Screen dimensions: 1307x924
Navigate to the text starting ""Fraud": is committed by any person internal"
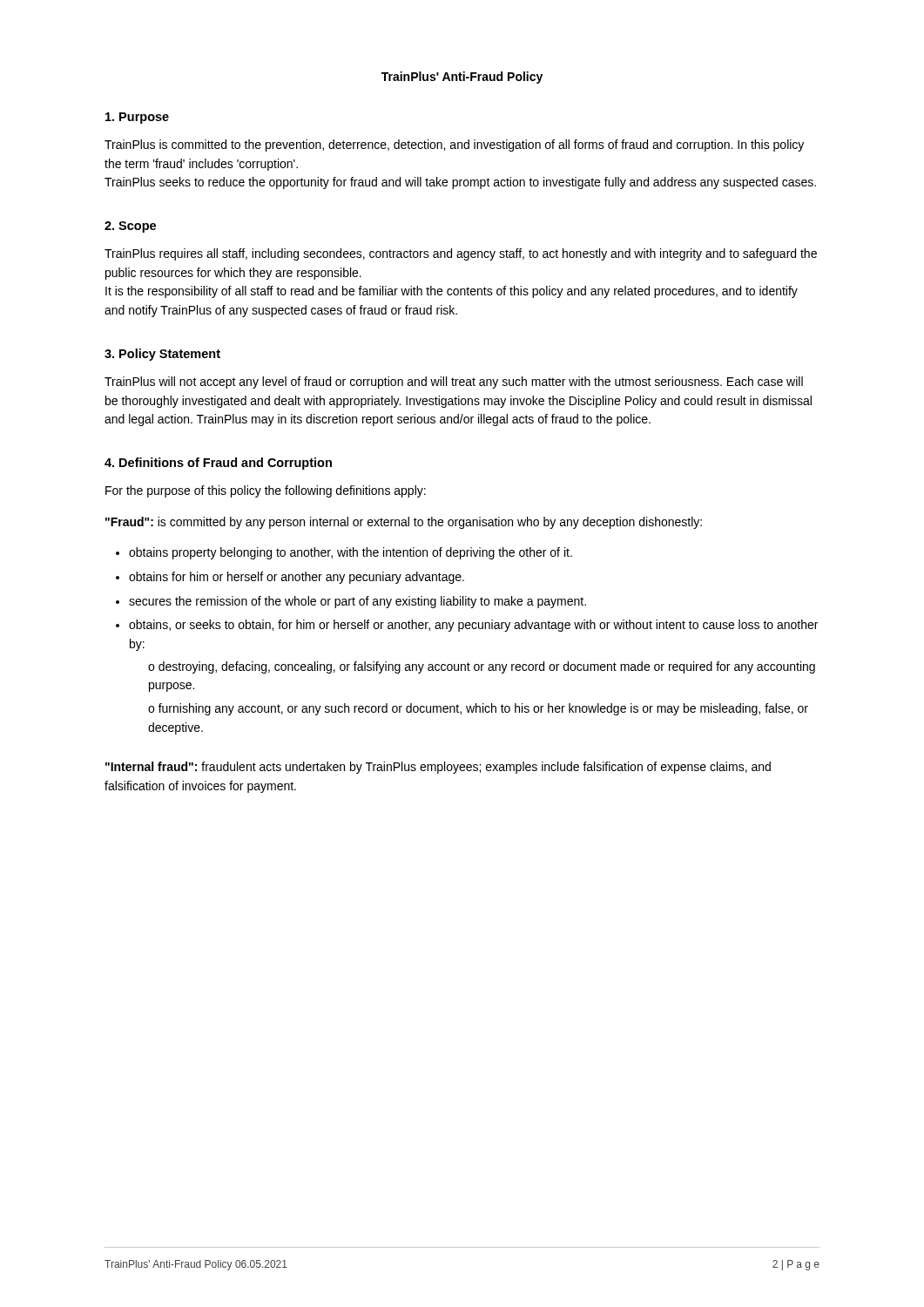point(404,522)
